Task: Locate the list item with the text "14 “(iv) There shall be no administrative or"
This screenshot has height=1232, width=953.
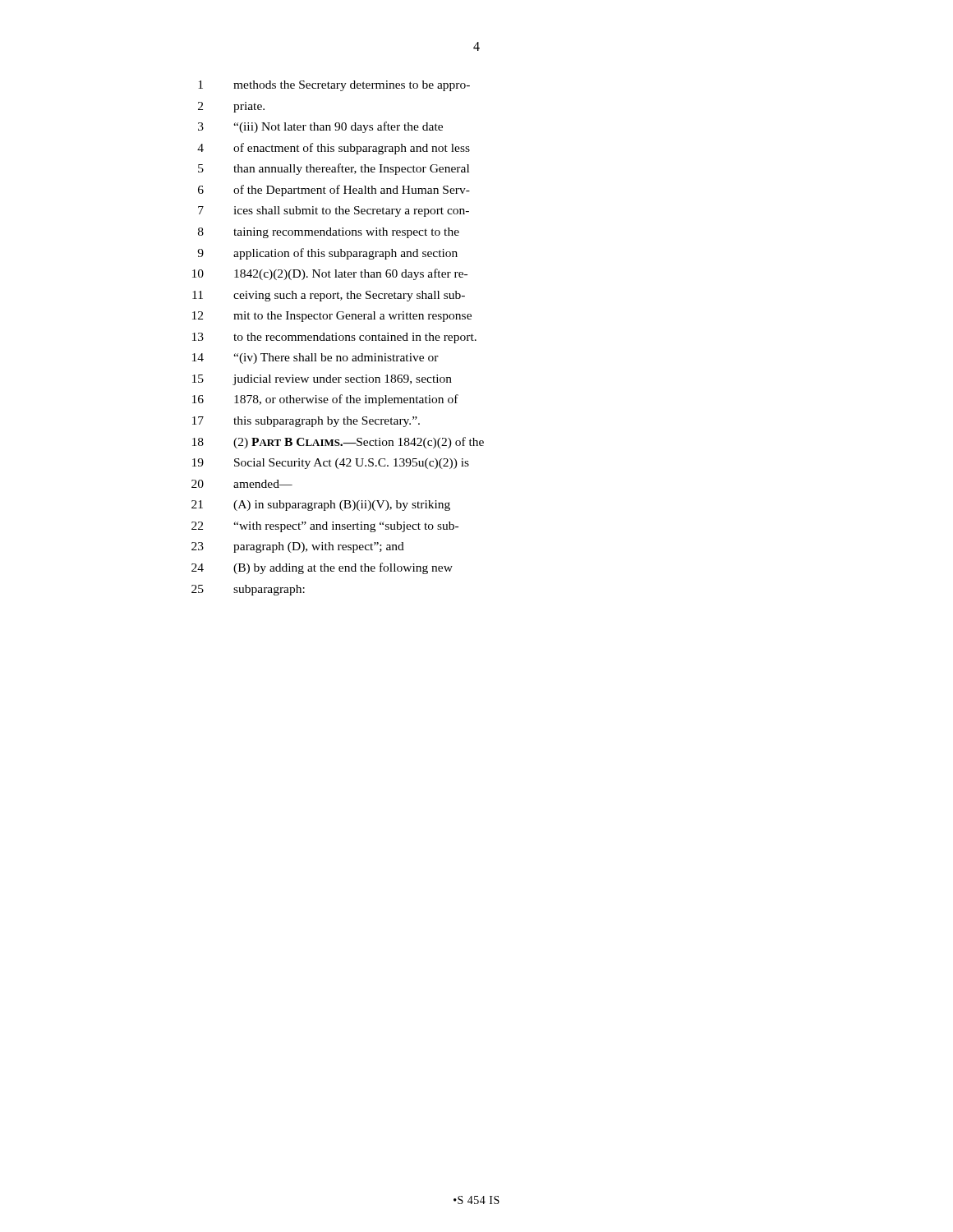Action: click(315, 359)
